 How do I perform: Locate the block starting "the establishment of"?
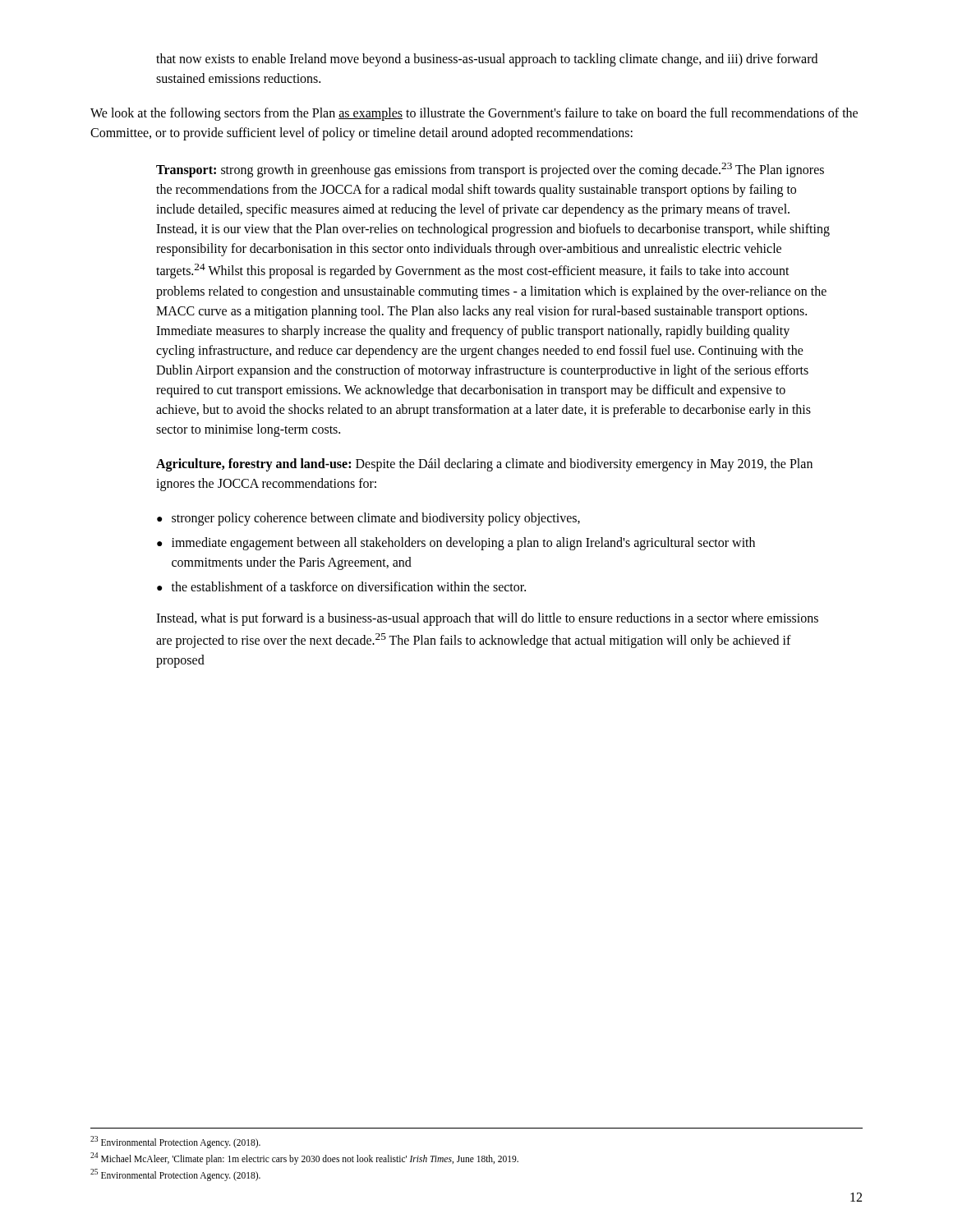point(349,587)
